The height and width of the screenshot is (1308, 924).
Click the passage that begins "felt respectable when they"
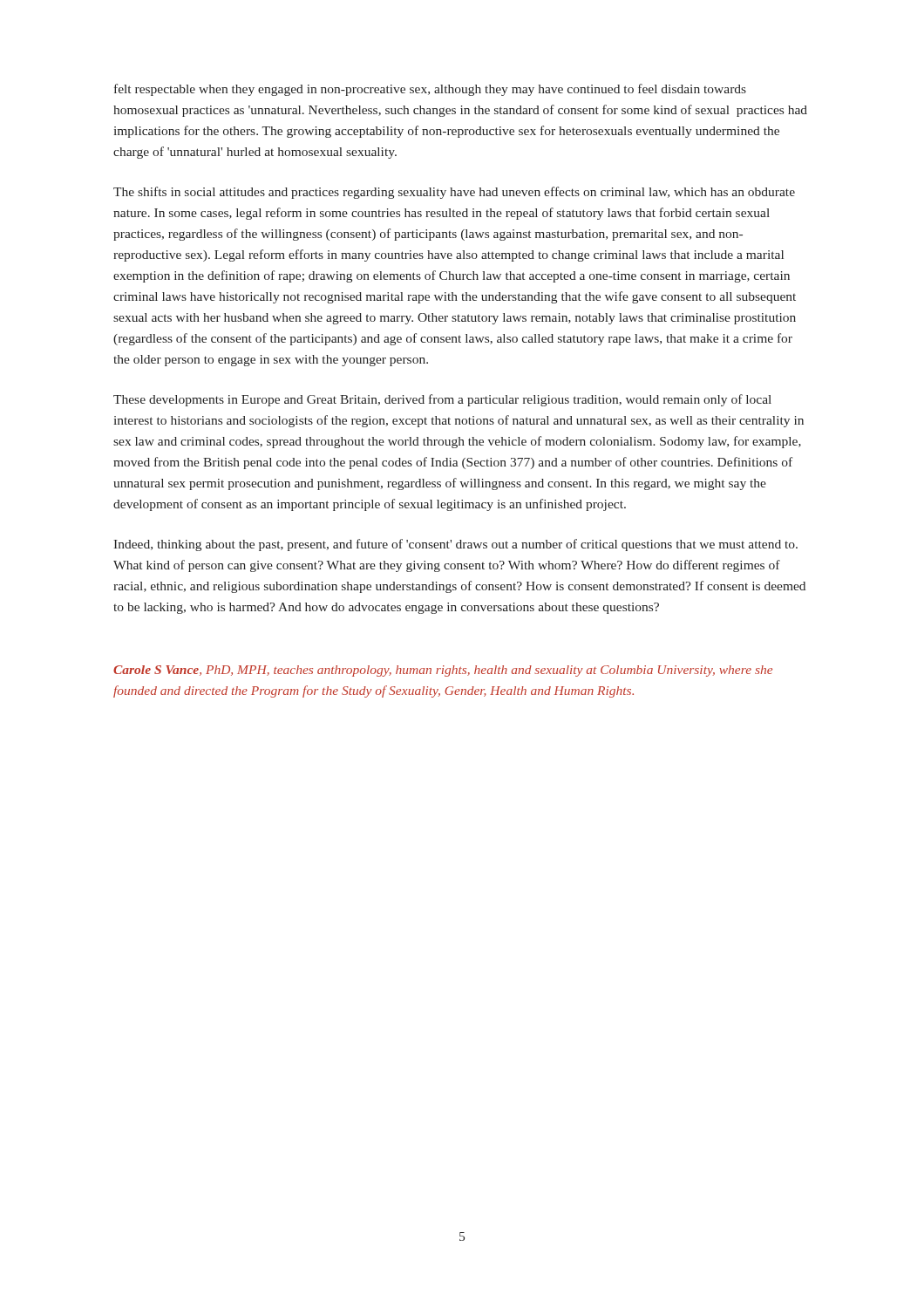click(460, 120)
